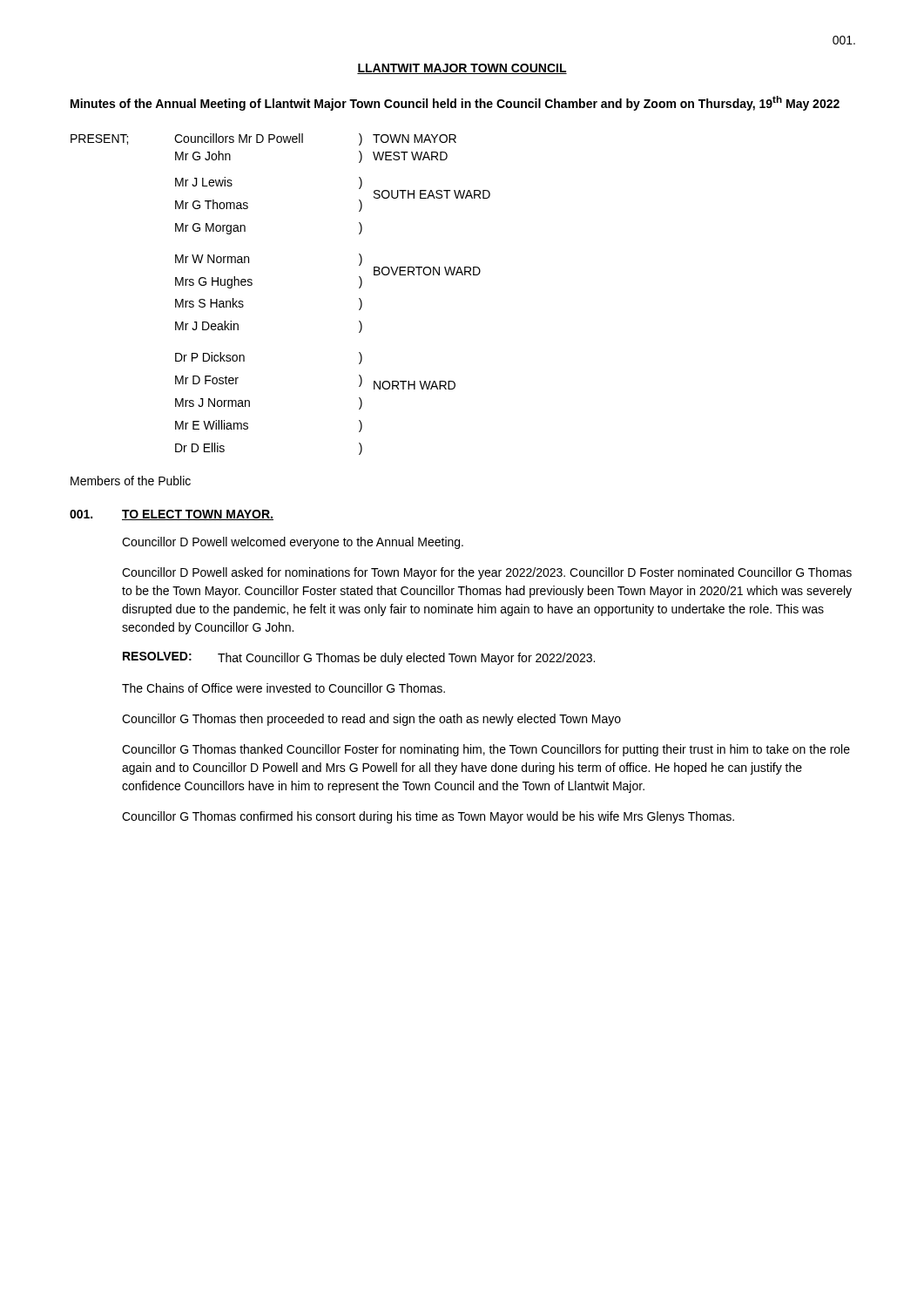The image size is (924, 1307).
Task: Locate the table with the text "PRESENT; Councillors Mr"
Action: tap(462, 296)
